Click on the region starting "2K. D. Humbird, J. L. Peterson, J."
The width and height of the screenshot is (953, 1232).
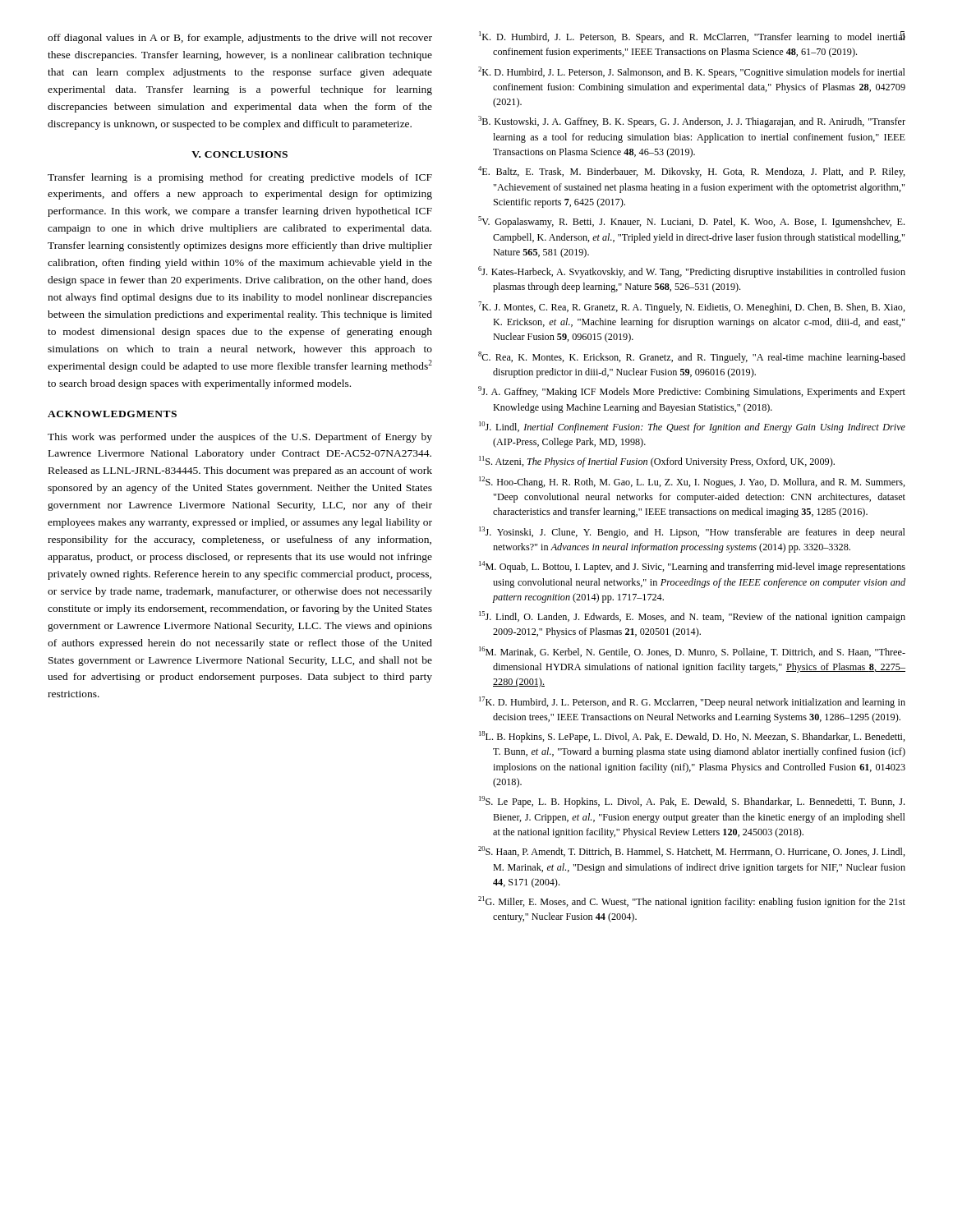tap(692, 86)
